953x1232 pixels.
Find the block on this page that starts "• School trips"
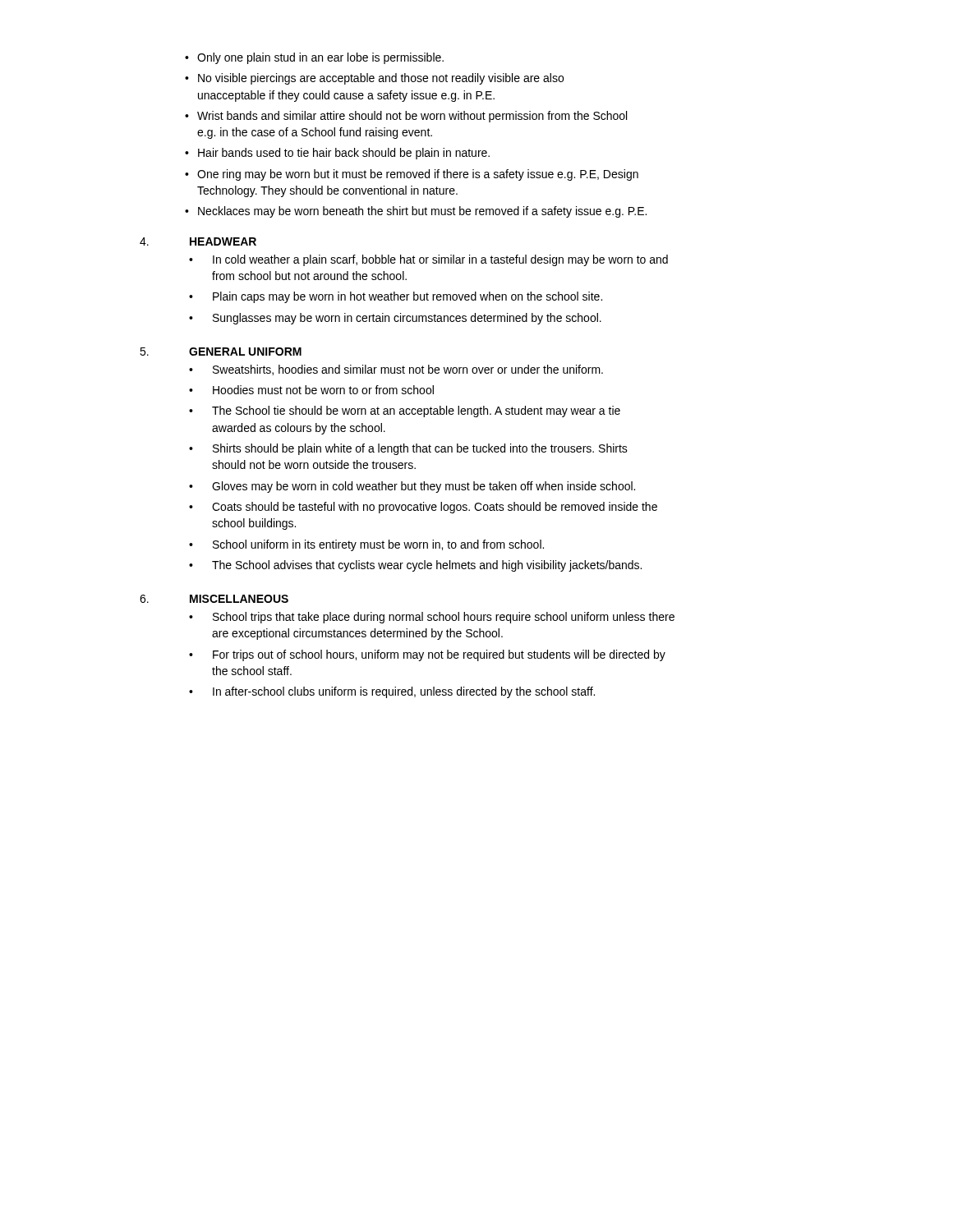432,625
